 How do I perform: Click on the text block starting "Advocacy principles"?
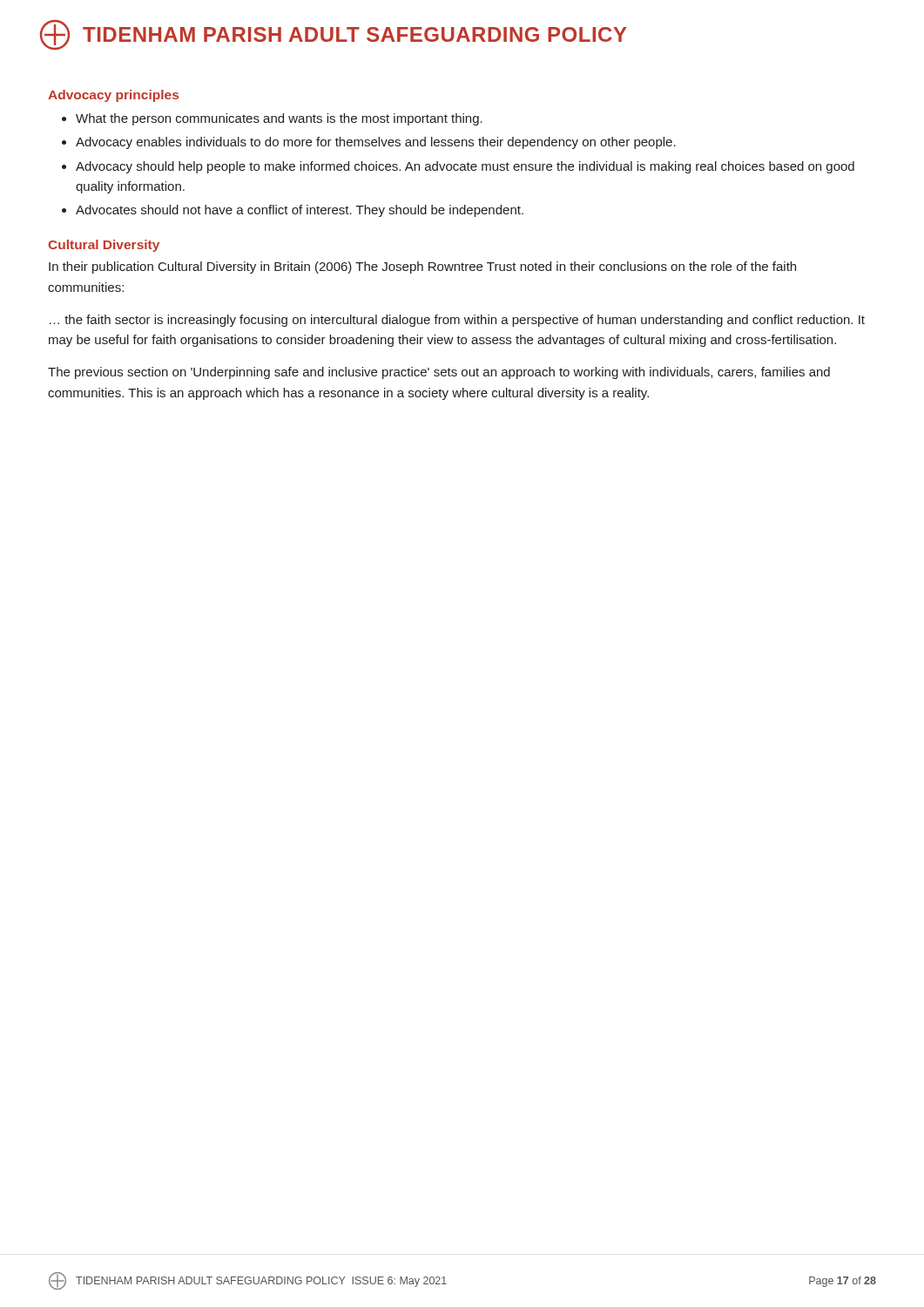coord(114,95)
